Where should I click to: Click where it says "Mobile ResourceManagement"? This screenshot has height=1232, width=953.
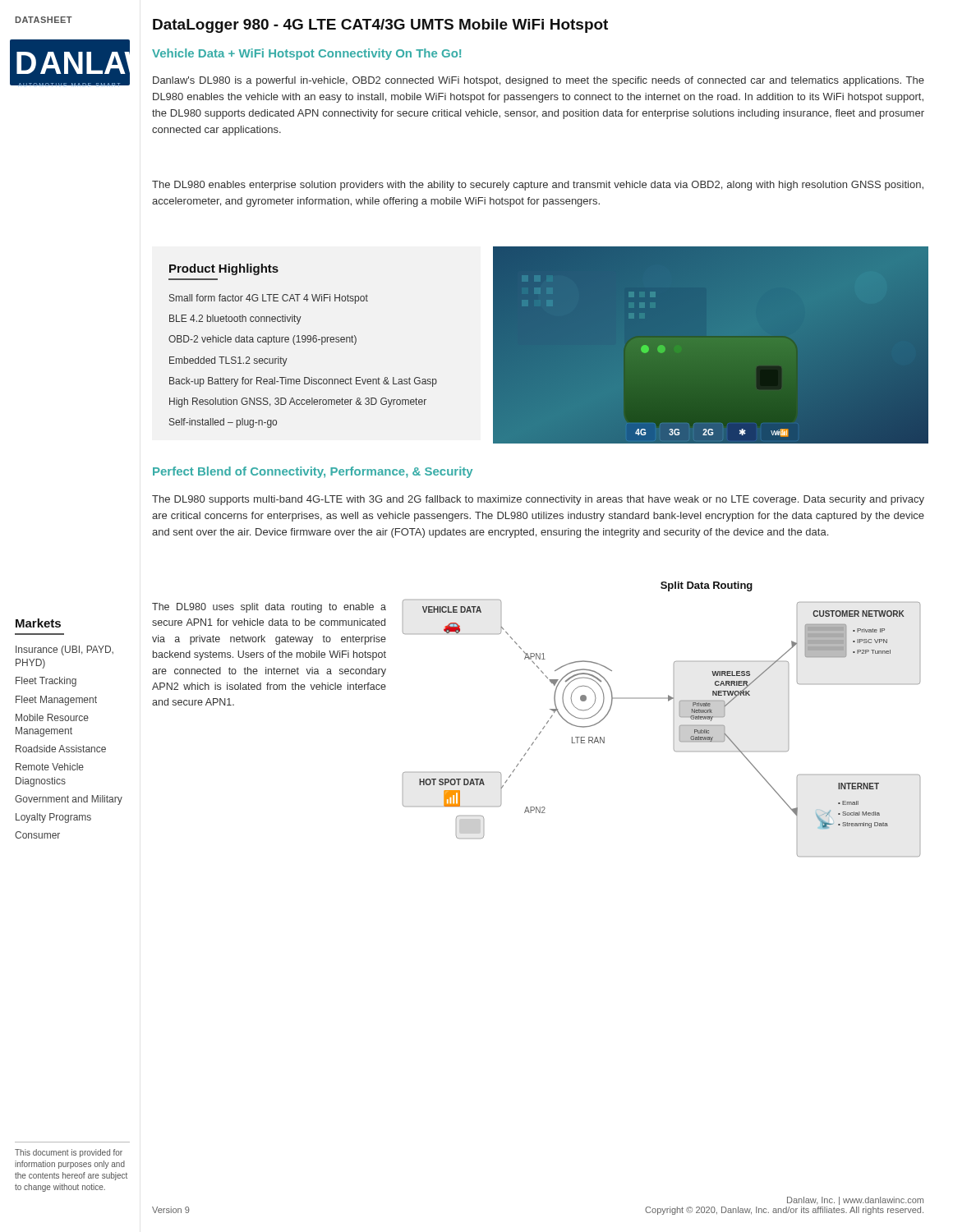click(52, 724)
